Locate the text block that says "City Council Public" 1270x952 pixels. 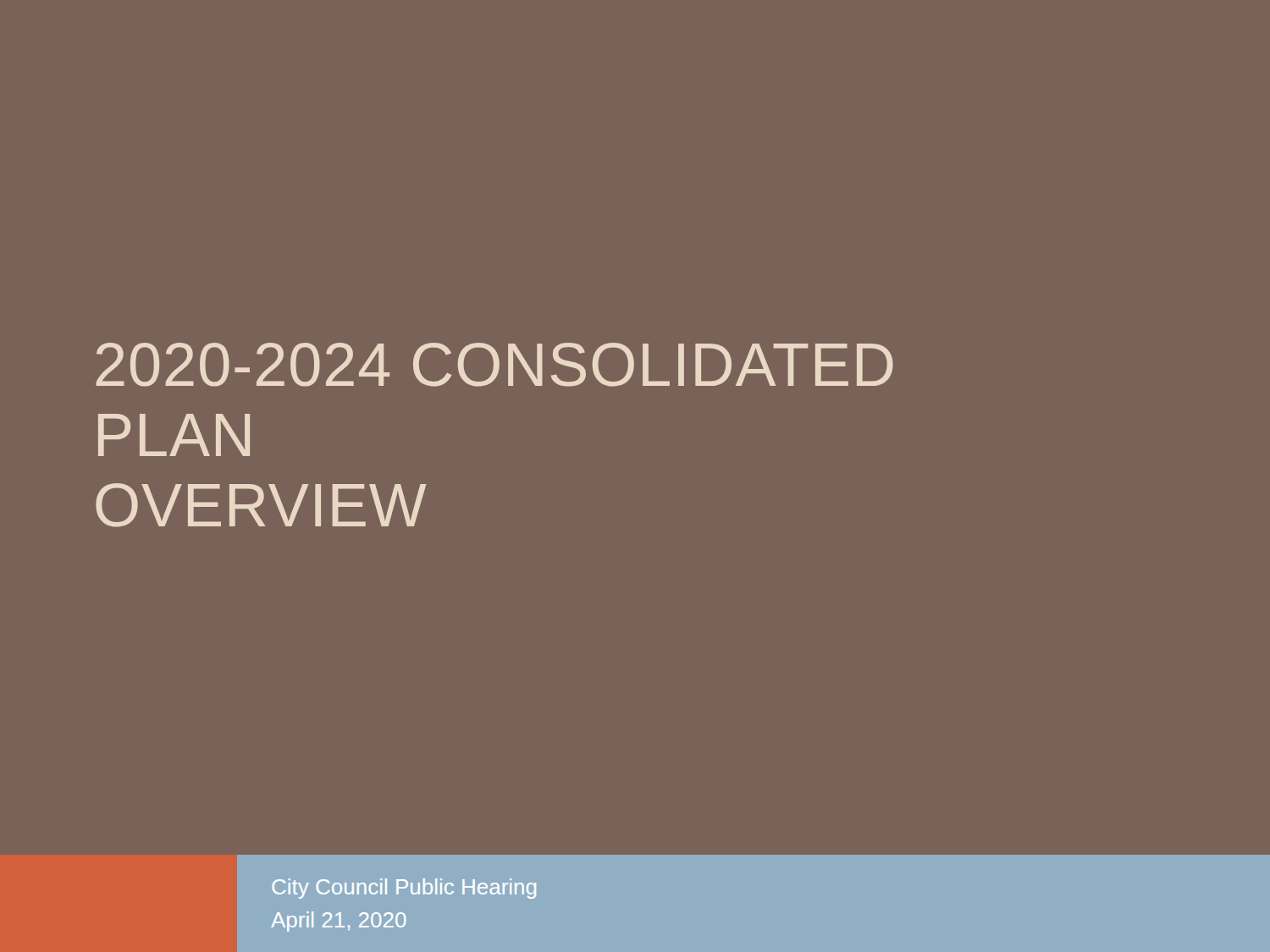pos(404,886)
